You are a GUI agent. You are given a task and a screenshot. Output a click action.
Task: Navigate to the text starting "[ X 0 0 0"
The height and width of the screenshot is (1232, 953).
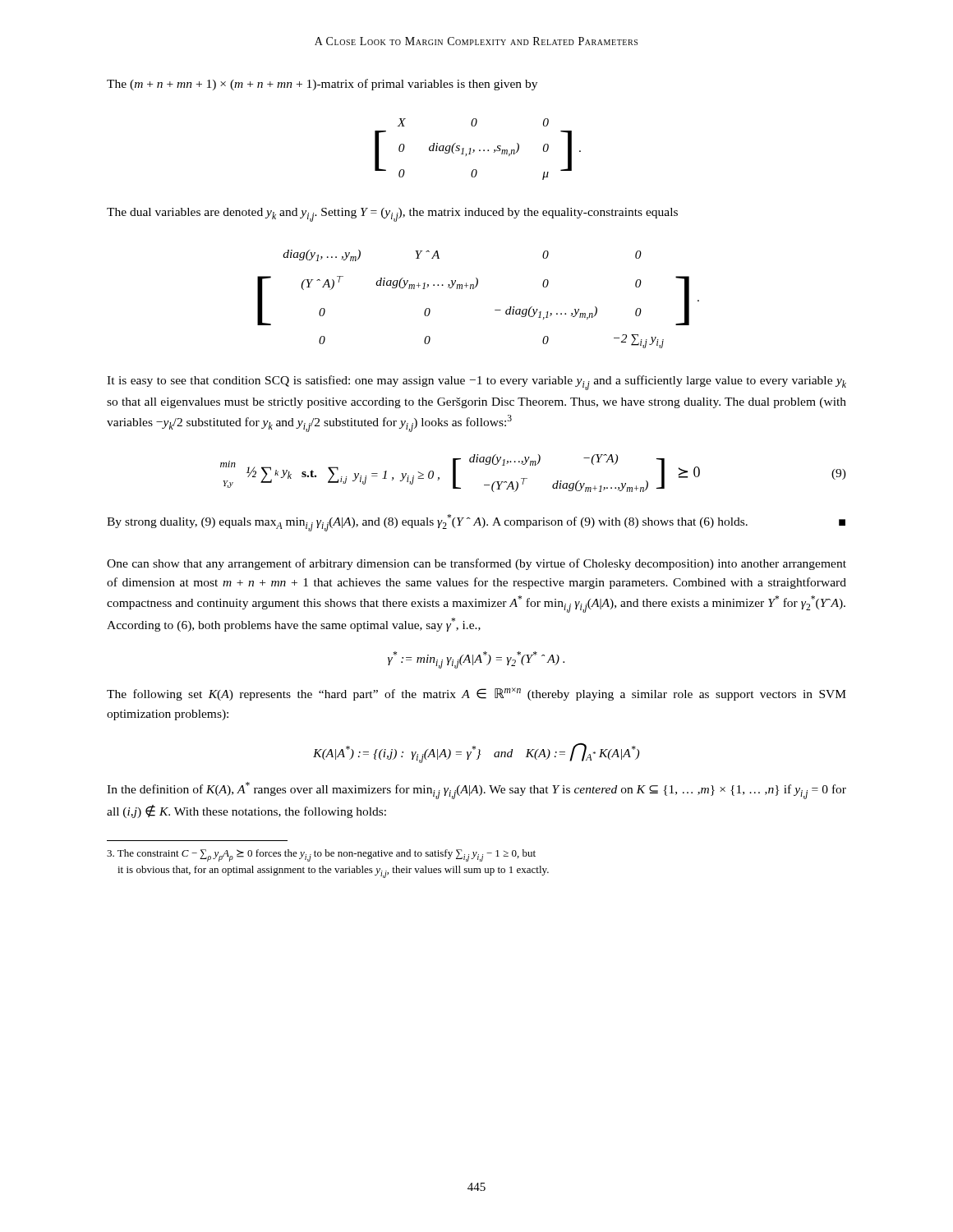click(x=476, y=148)
